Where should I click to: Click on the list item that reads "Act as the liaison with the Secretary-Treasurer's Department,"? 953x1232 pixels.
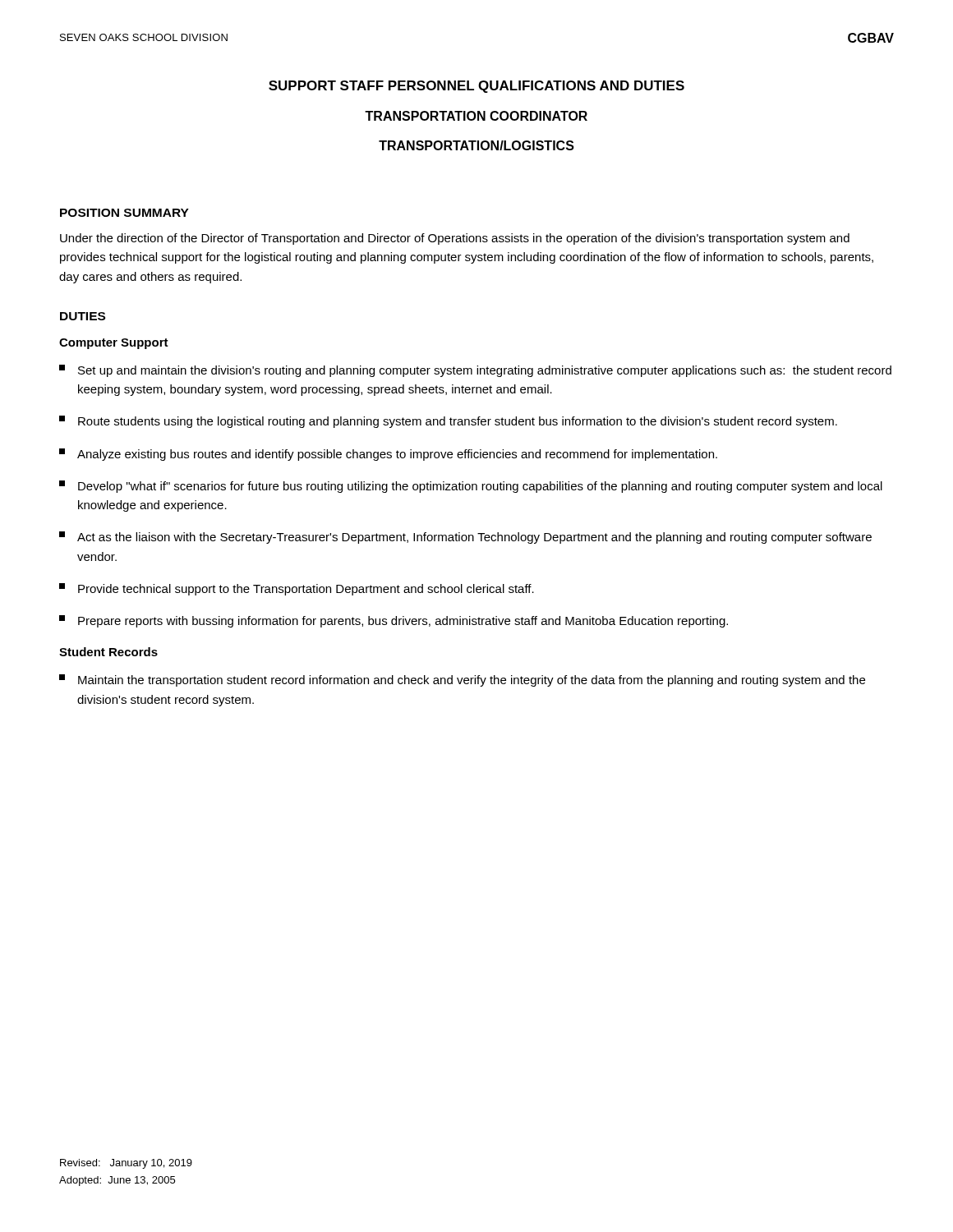pyautogui.click(x=476, y=547)
